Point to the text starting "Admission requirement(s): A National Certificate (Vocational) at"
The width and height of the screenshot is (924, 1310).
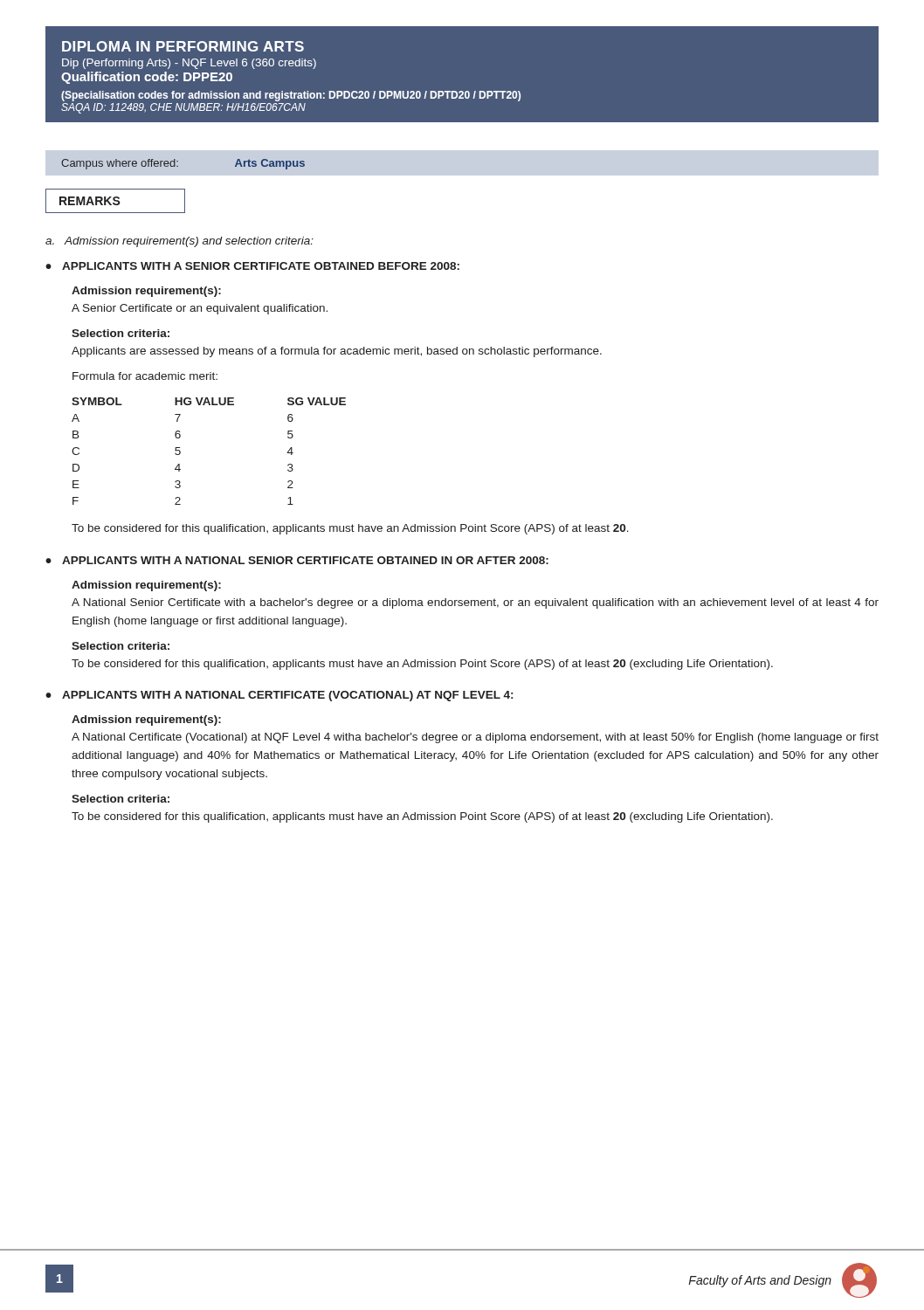click(475, 748)
